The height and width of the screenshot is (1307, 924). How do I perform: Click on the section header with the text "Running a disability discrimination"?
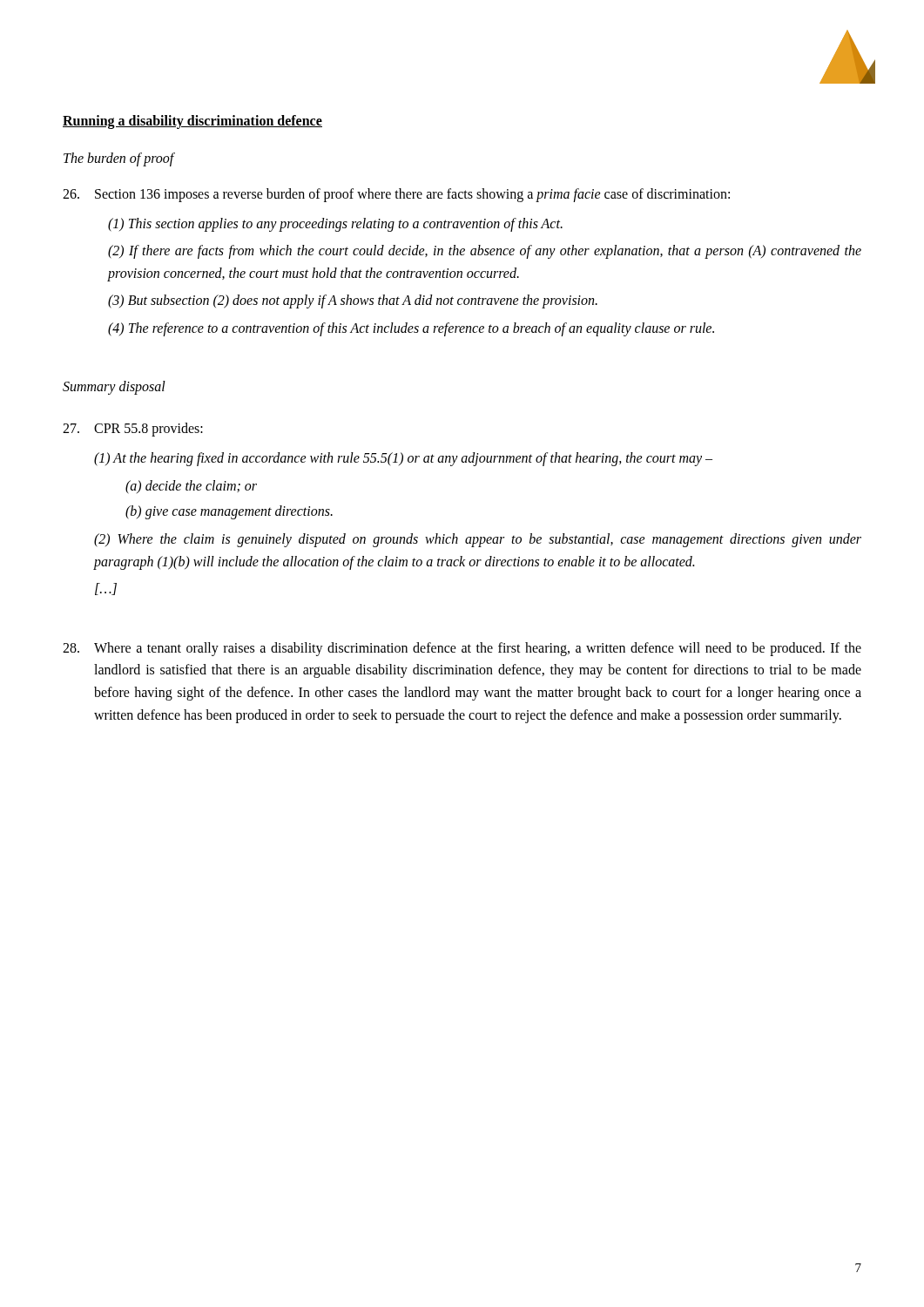(192, 121)
